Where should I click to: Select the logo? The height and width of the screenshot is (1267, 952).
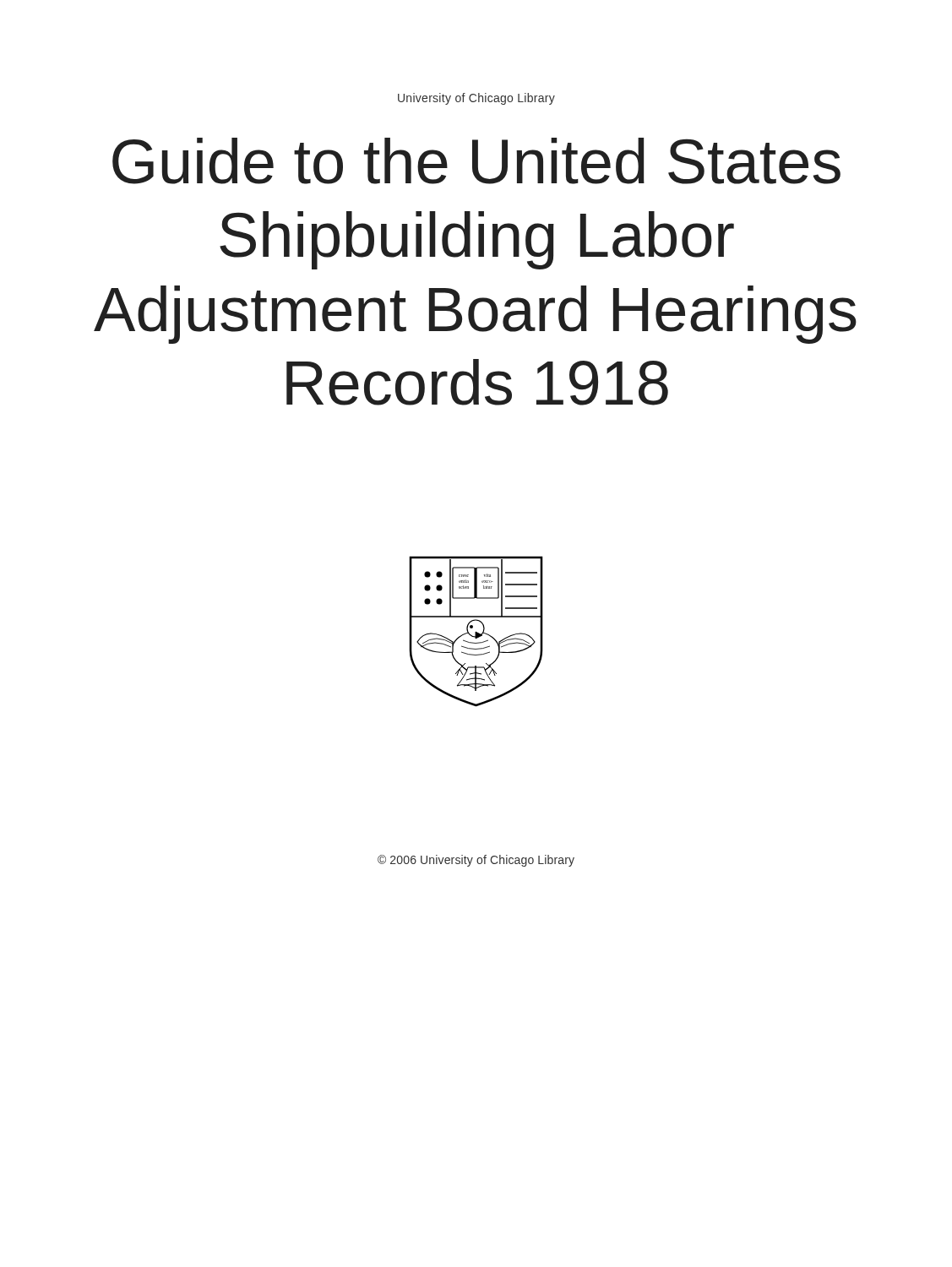(x=476, y=629)
